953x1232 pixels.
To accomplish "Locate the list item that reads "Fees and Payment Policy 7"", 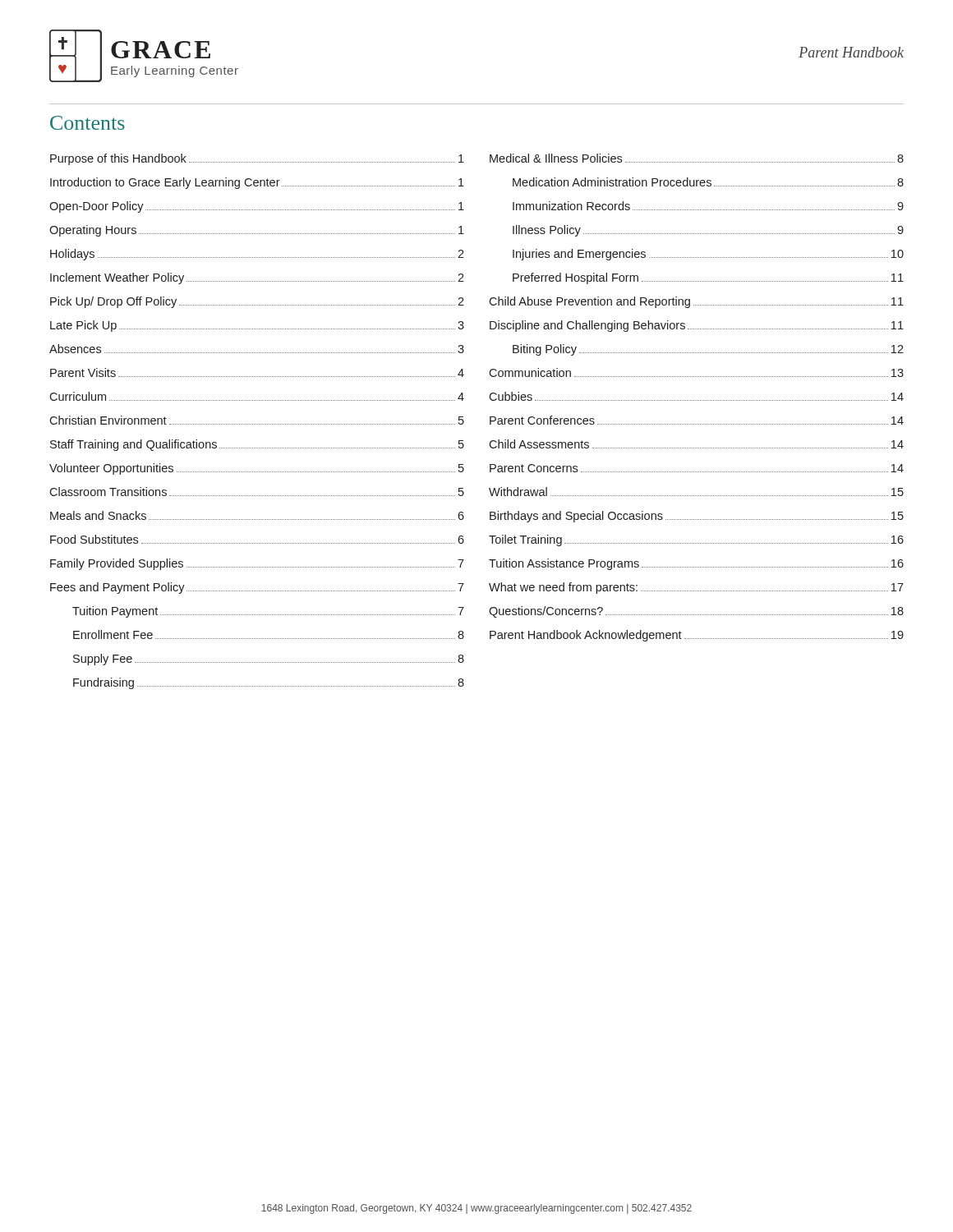I will coord(257,587).
